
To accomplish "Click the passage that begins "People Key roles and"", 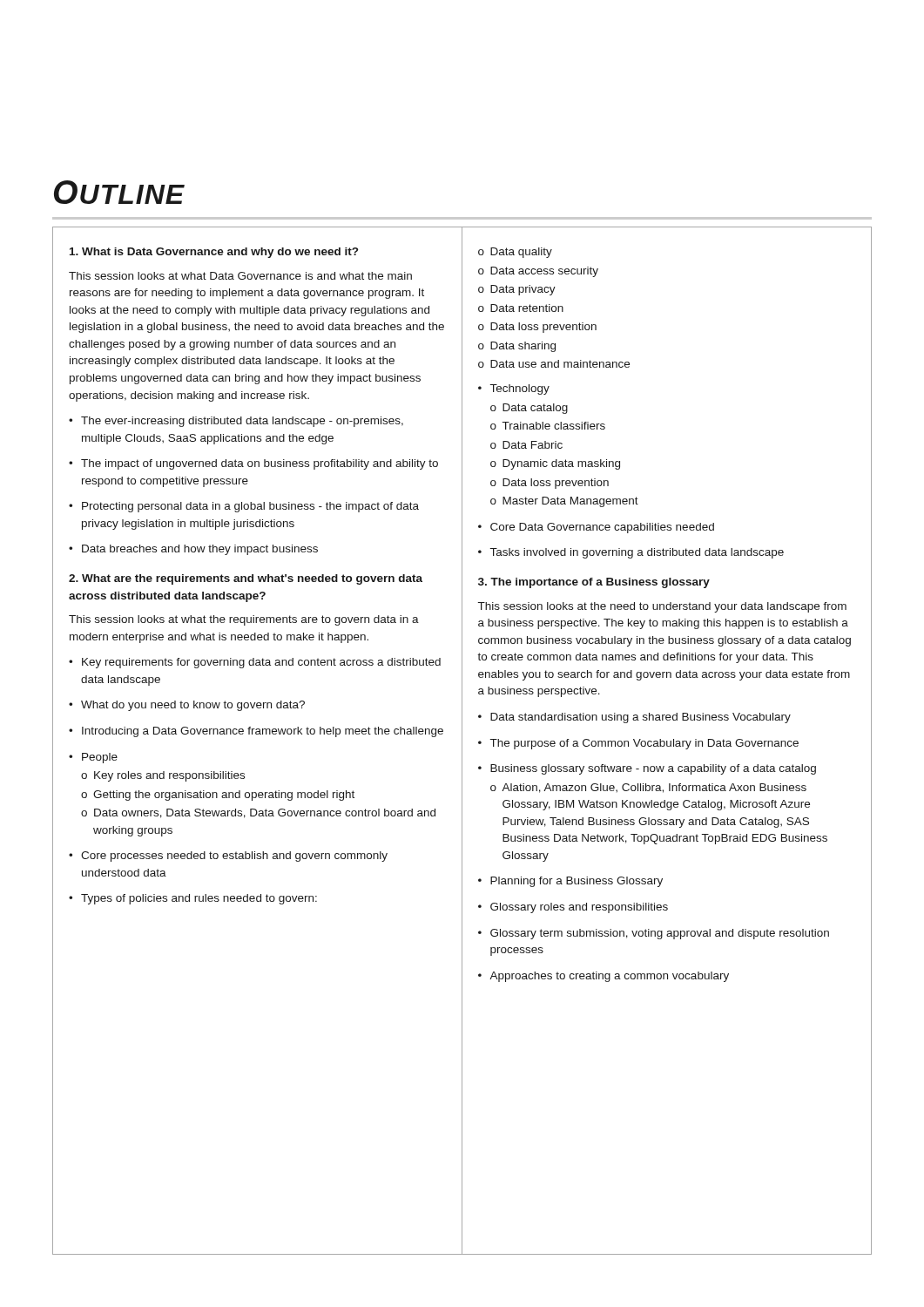I will [257, 793].
